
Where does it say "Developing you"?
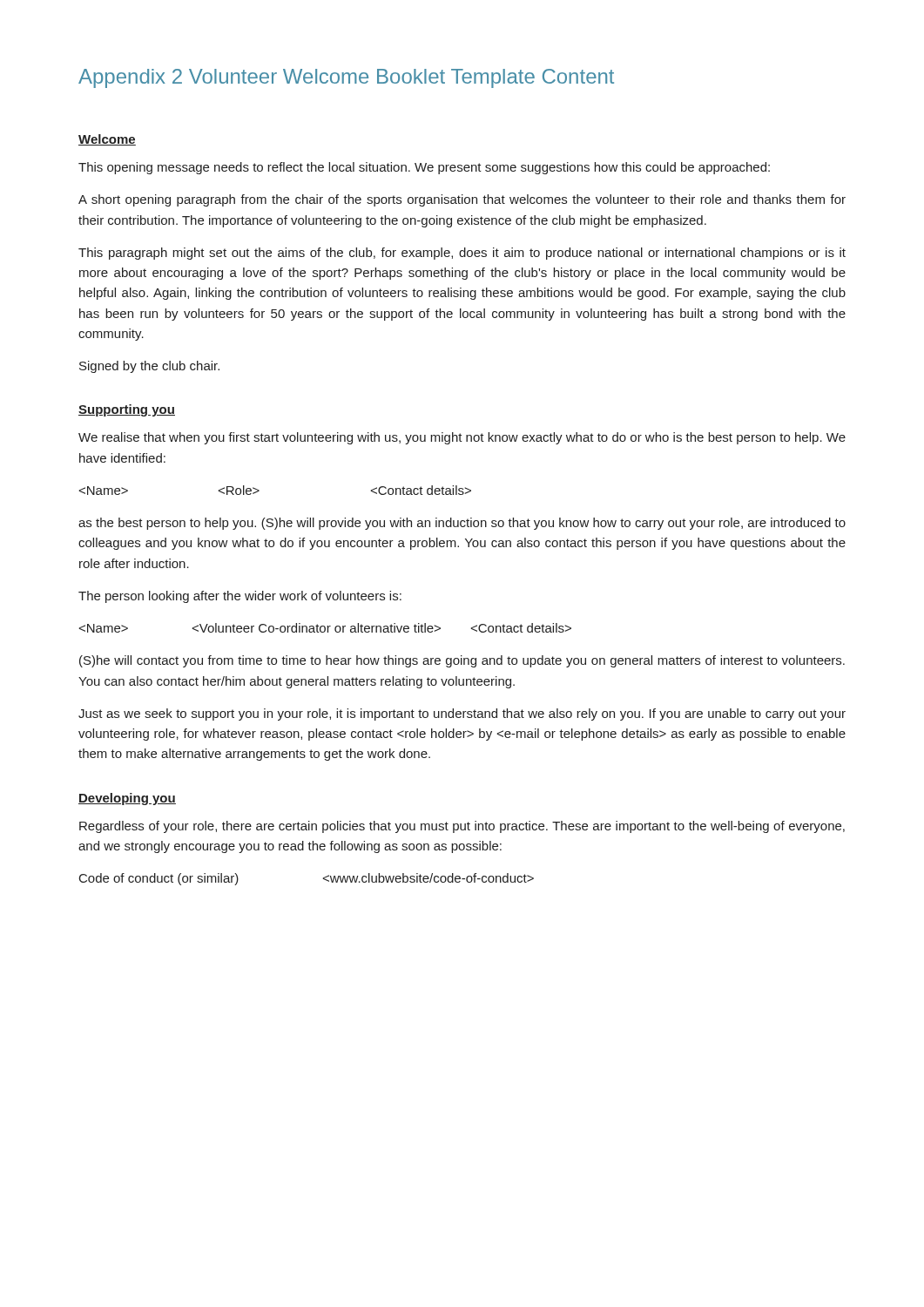click(x=127, y=797)
